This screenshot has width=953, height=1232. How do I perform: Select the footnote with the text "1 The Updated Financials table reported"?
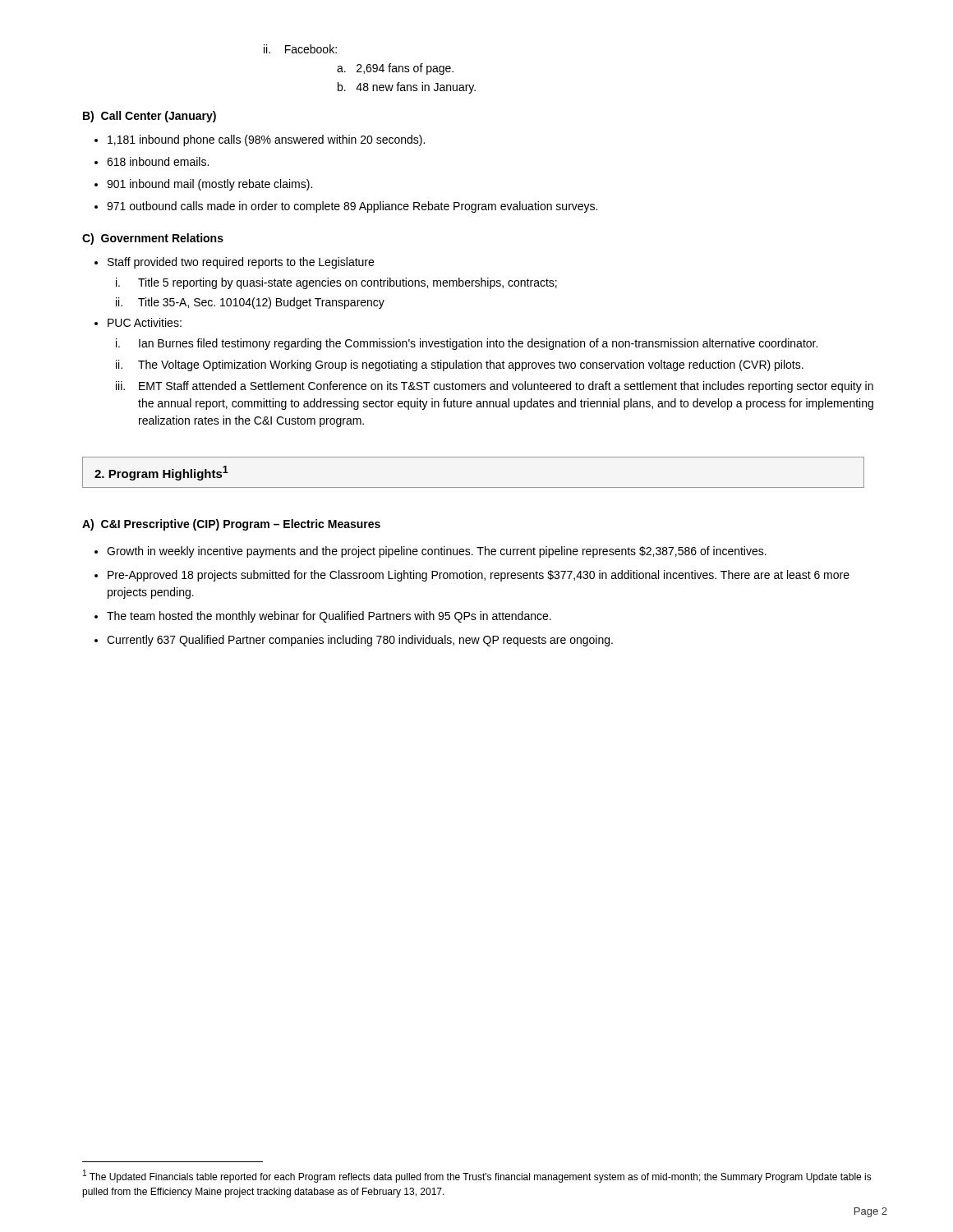477,1183
